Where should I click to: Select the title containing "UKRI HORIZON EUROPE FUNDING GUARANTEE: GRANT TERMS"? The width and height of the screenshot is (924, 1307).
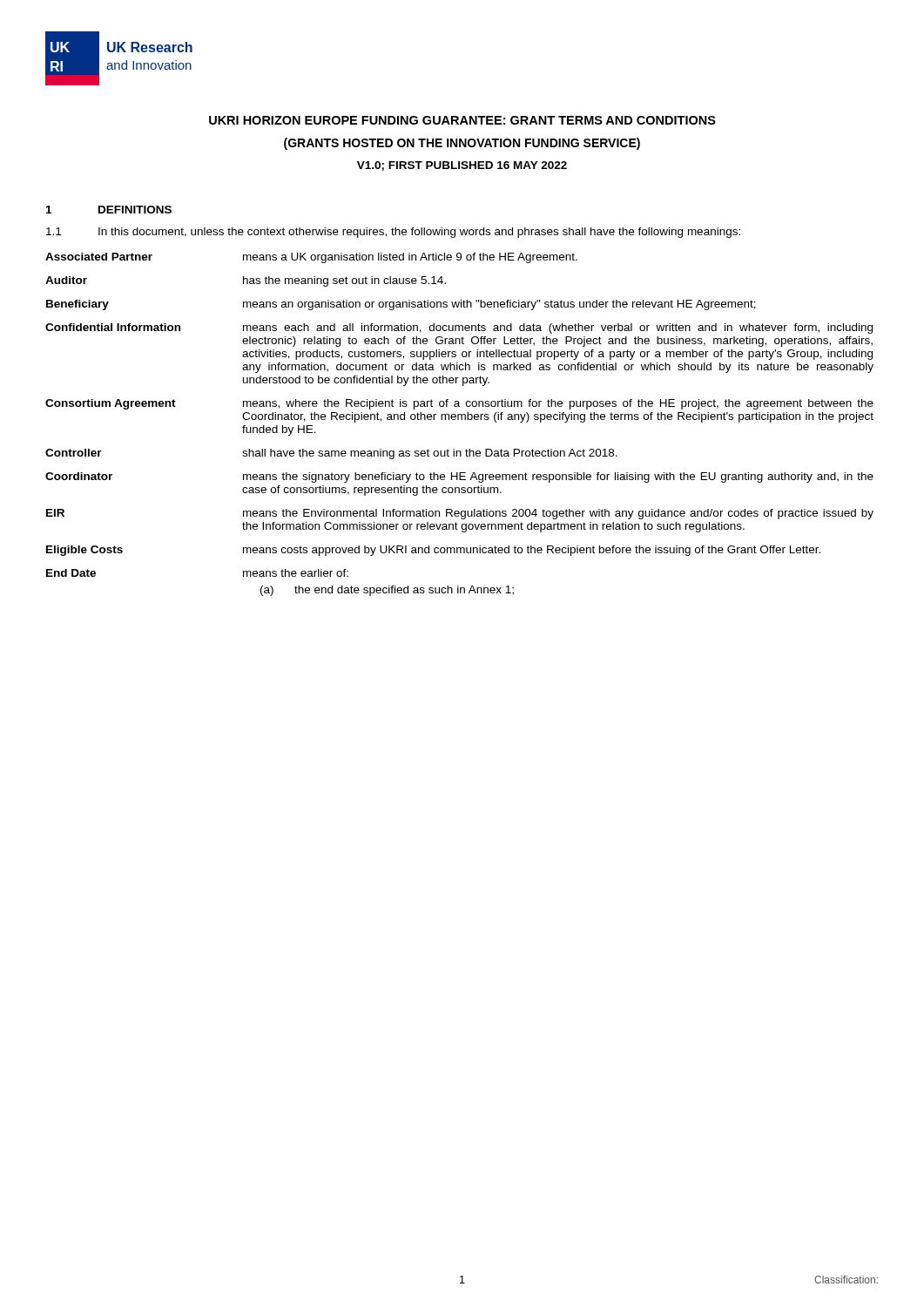pos(462,120)
